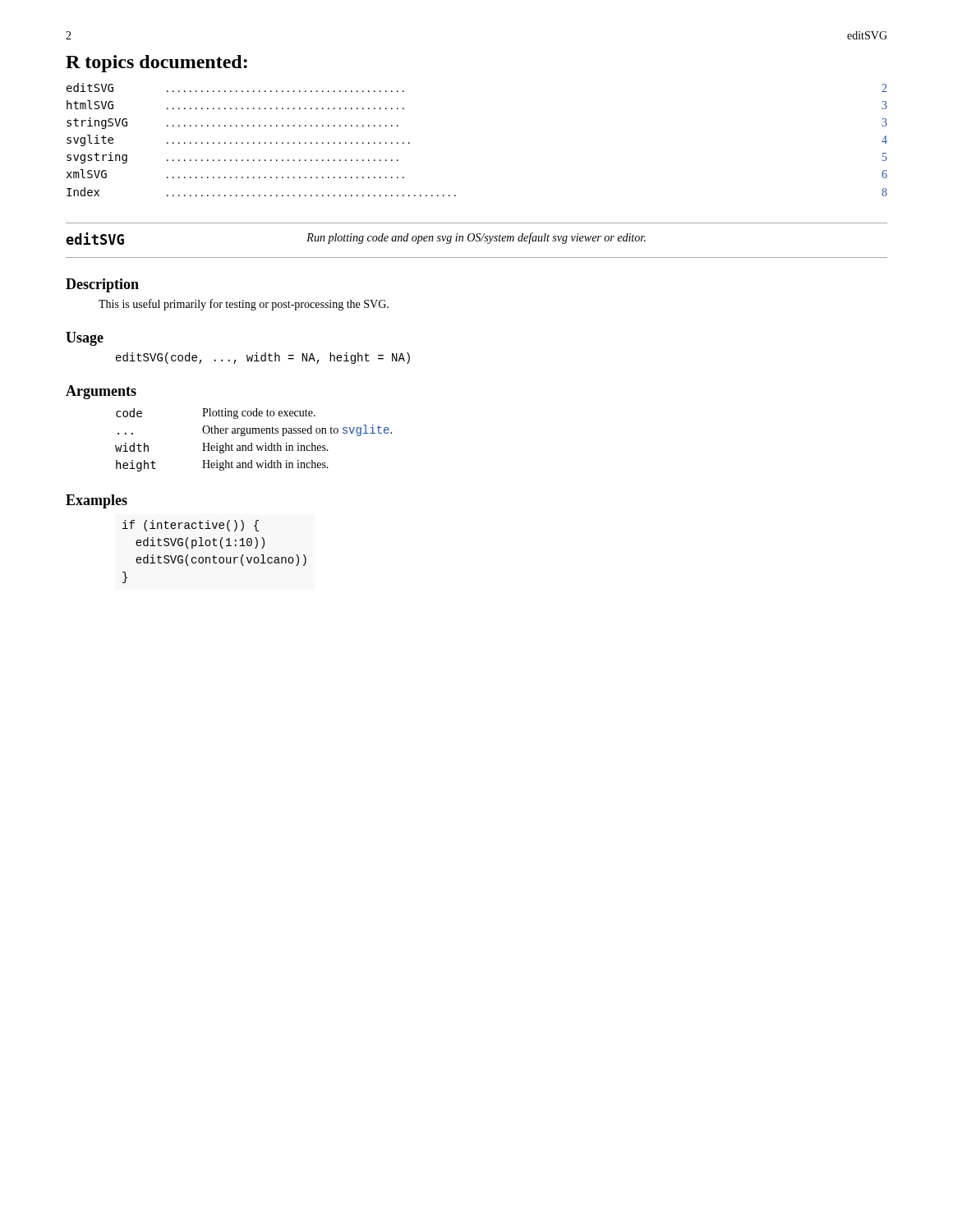Screen dimensions: 1232x953
Task: Locate the region starting "R topics documented:"
Action: pyautogui.click(x=157, y=64)
